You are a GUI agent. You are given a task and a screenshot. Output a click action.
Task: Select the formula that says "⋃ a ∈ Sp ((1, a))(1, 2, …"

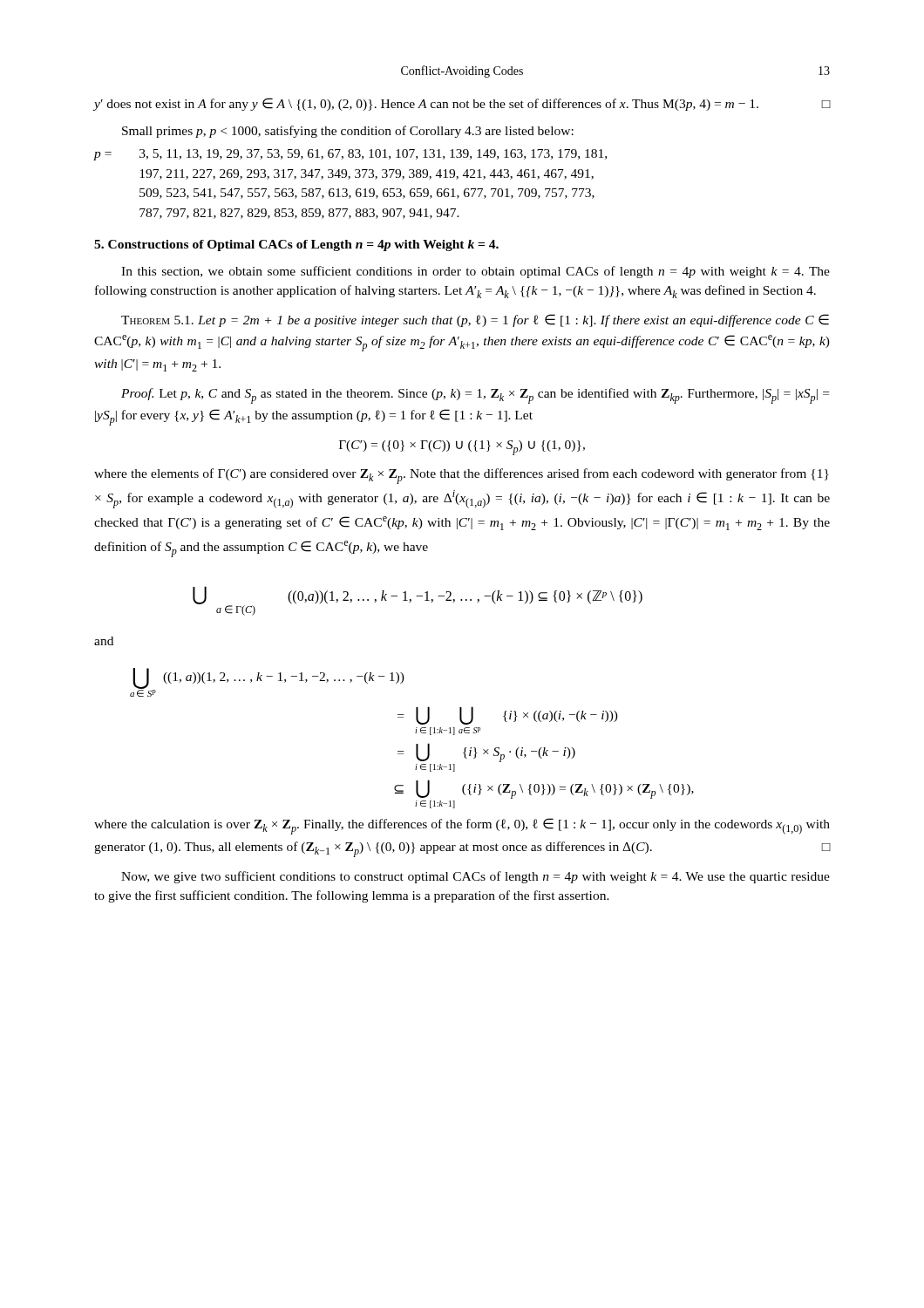[412, 733]
